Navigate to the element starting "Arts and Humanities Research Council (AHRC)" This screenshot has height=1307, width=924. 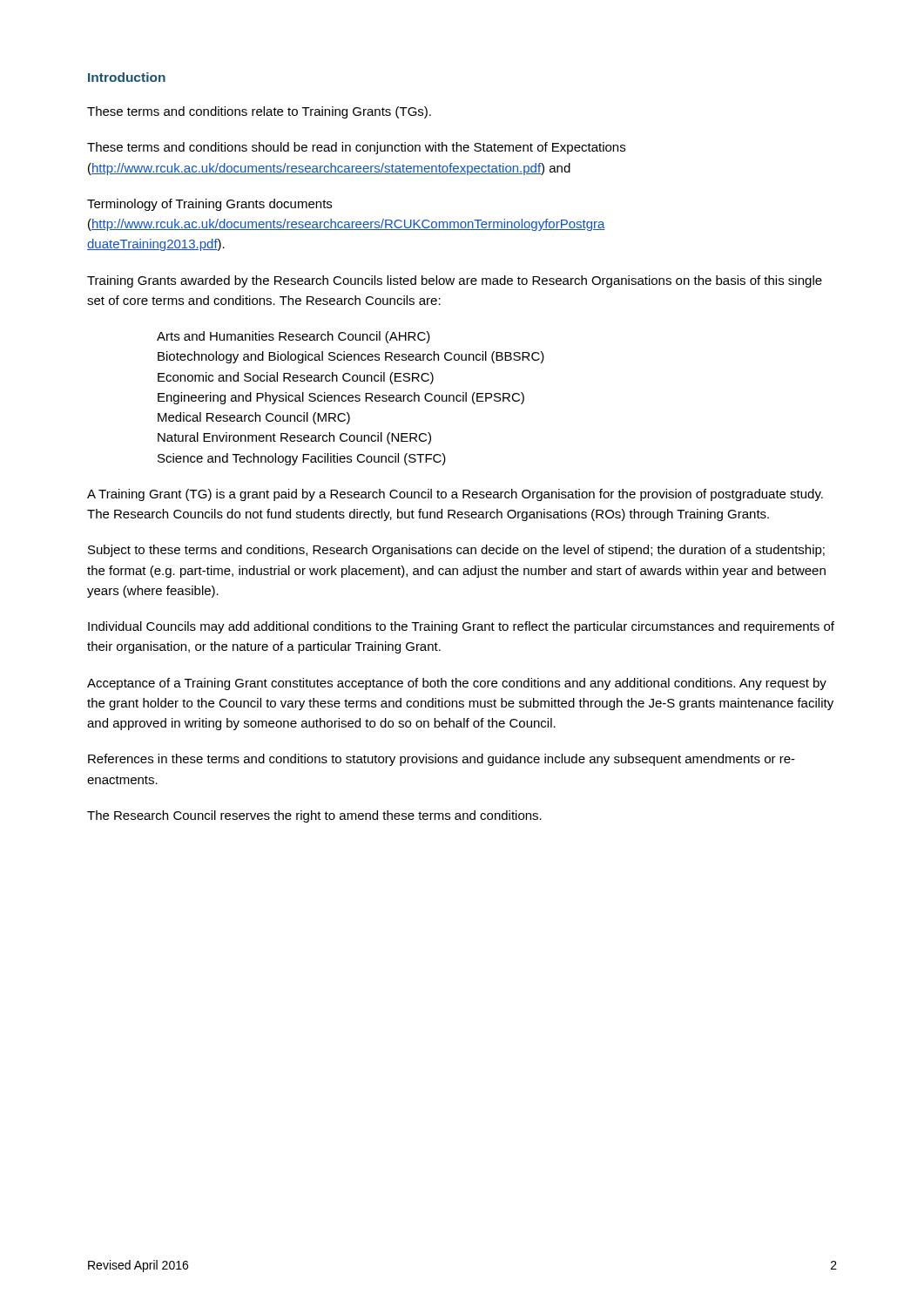(294, 336)
